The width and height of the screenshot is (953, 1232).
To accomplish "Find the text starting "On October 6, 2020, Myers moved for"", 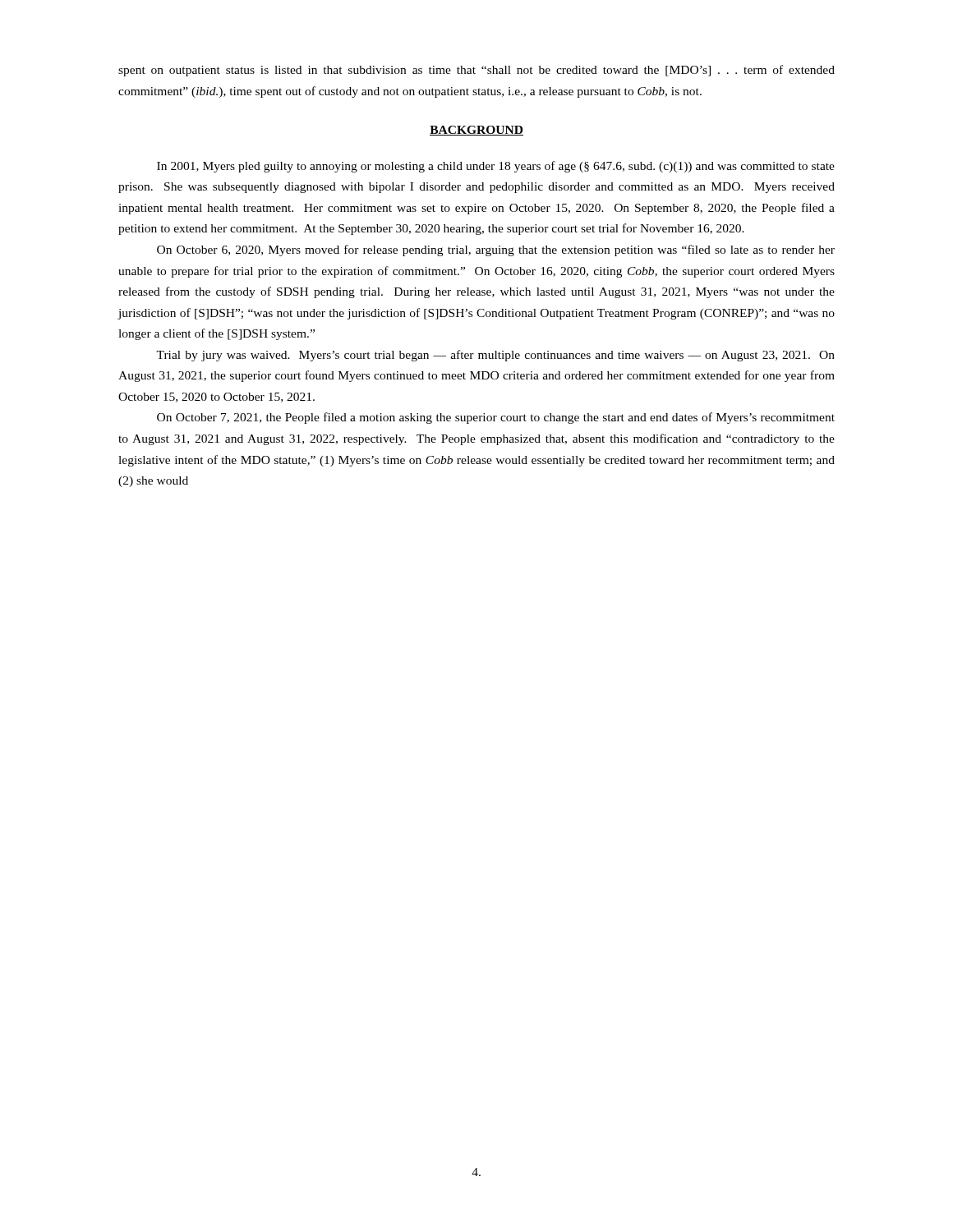I will (476, 291).
